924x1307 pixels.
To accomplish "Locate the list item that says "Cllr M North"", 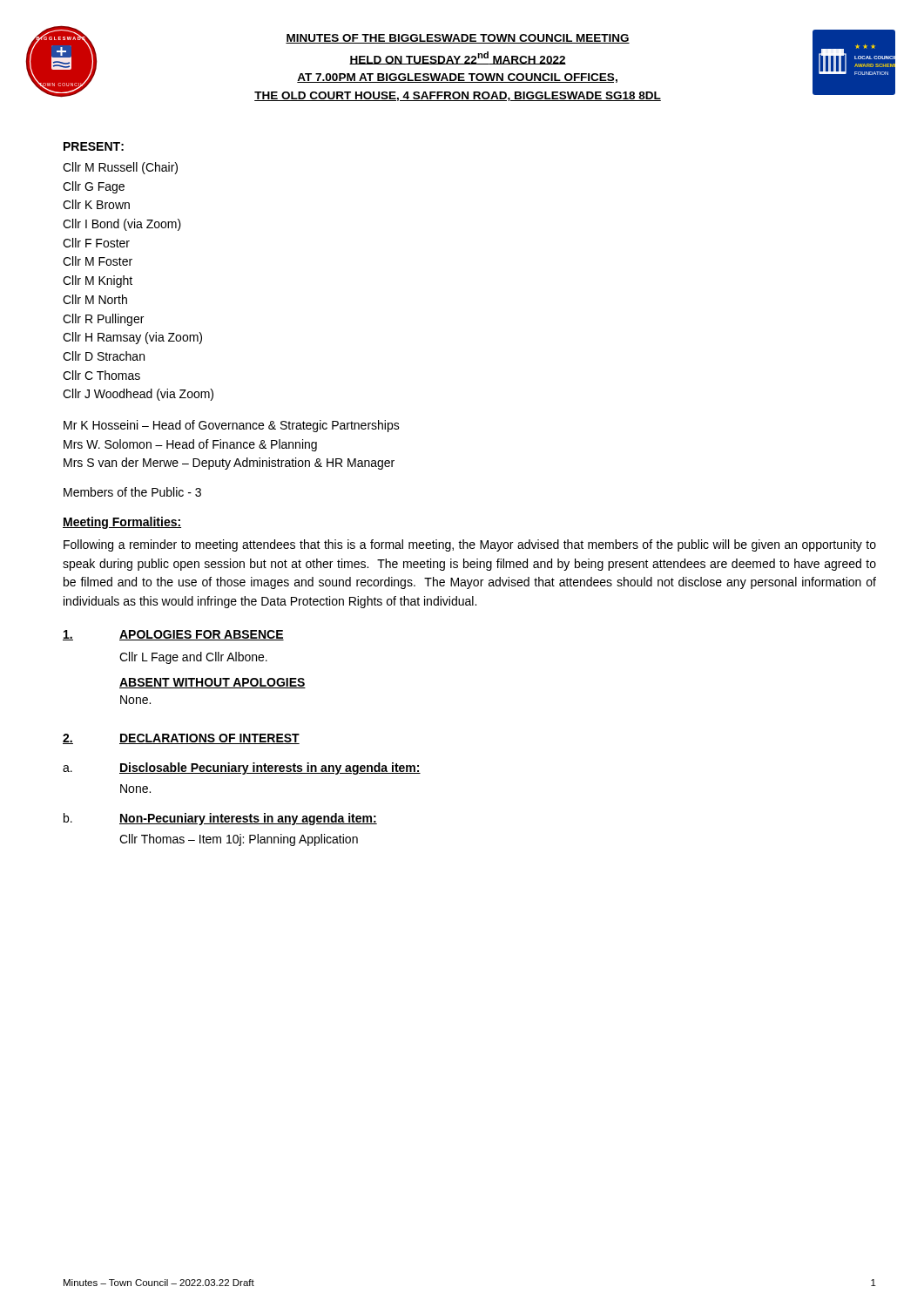I will coord(95,300).
